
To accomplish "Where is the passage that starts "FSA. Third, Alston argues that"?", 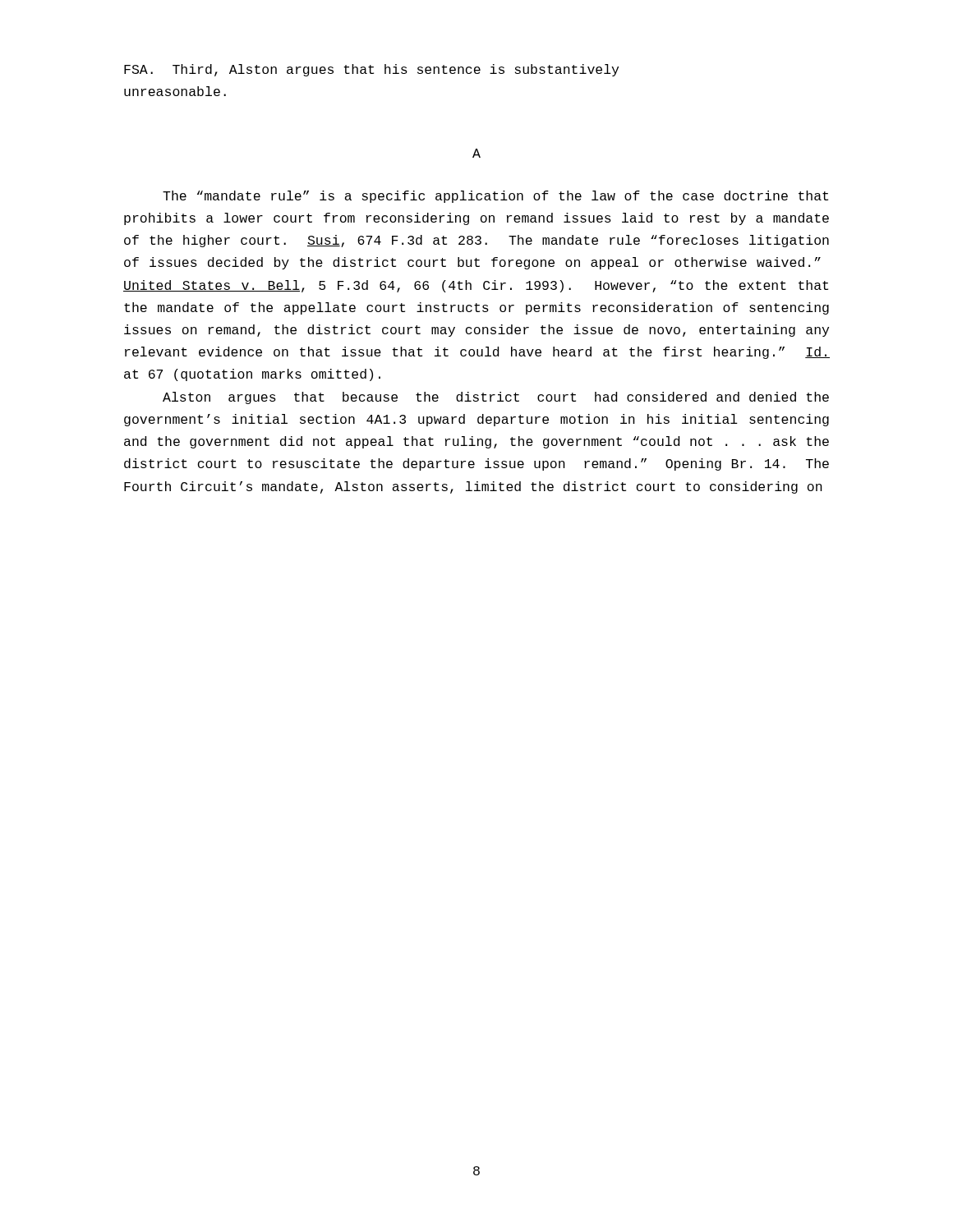I will coord(371,81).
